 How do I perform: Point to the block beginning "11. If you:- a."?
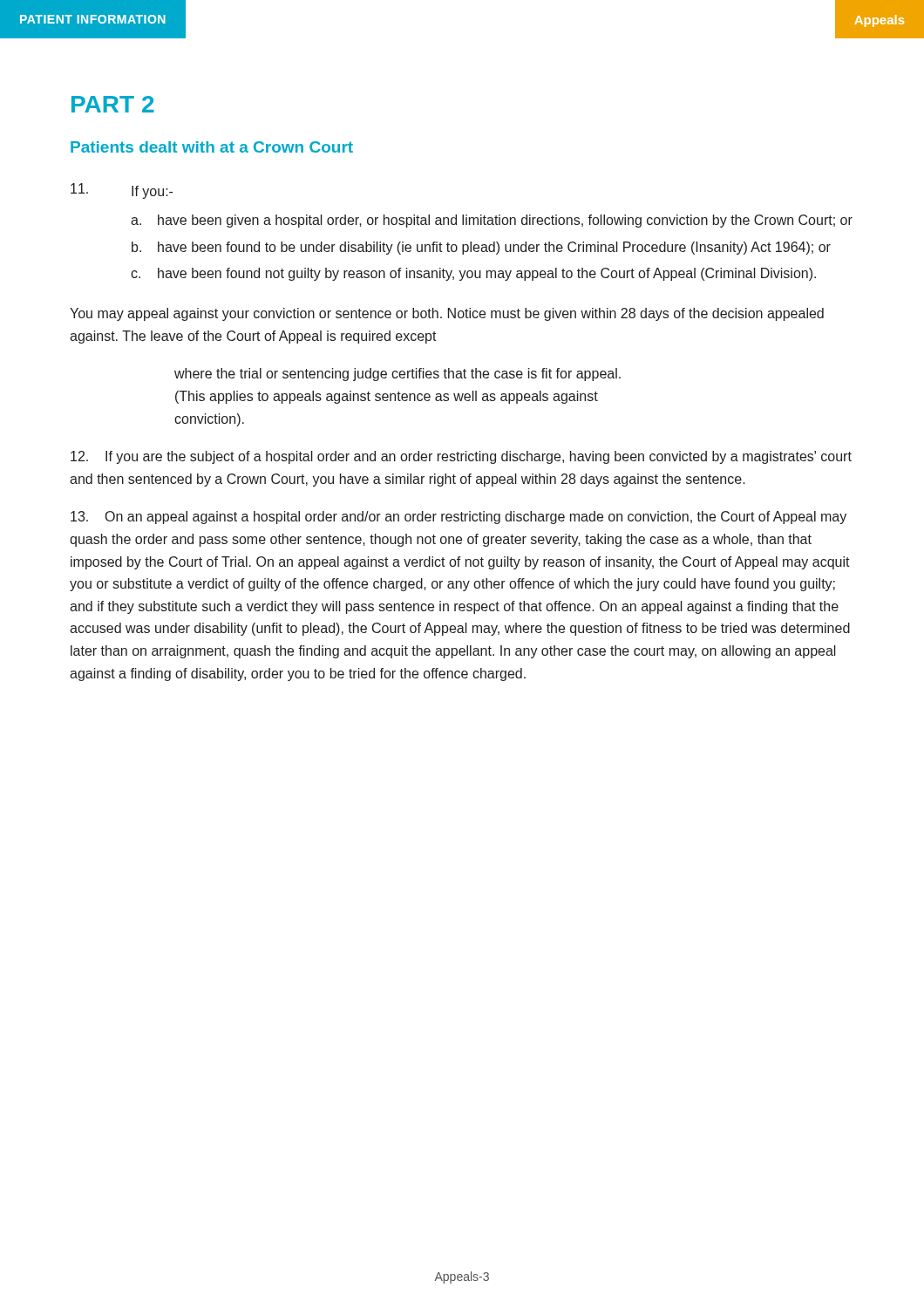[x=462, y=236]
